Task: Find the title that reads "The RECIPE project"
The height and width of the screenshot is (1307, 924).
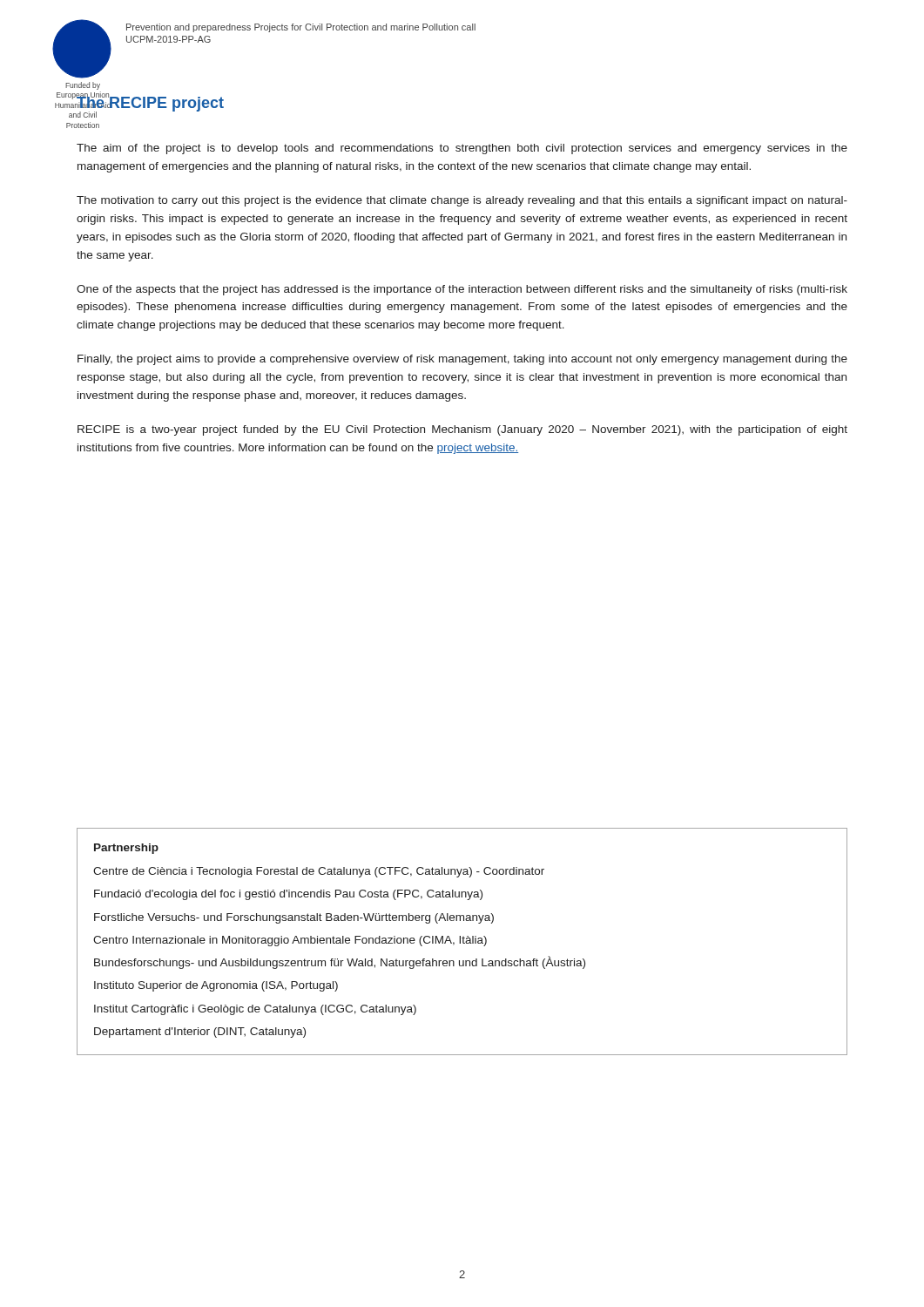Action: [x=150, y=103]
